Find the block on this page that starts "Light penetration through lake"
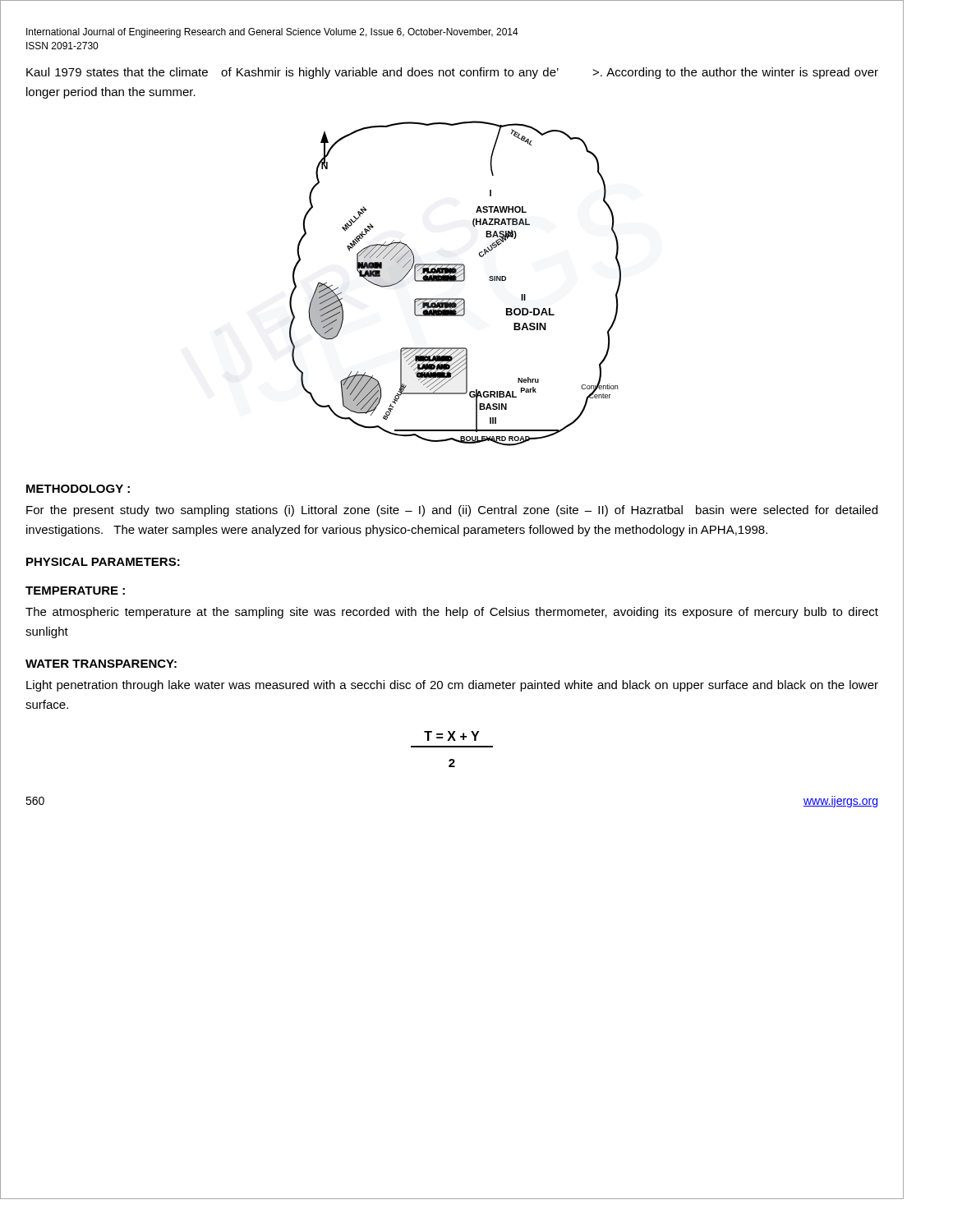Screen dimensions: 1232x953 click(452, 694)
